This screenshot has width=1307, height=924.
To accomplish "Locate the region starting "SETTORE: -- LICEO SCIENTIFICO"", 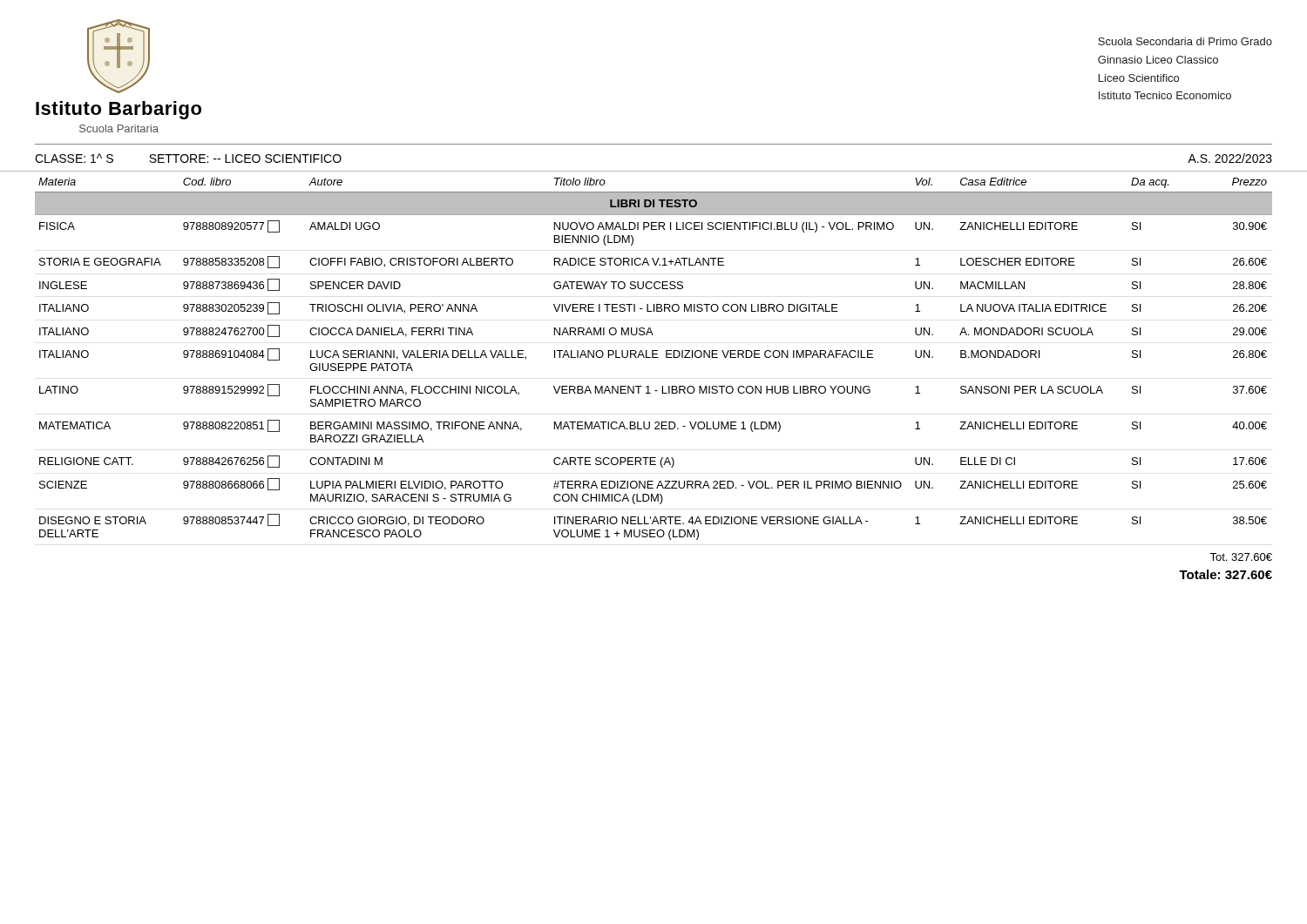I will click(245, 159).
